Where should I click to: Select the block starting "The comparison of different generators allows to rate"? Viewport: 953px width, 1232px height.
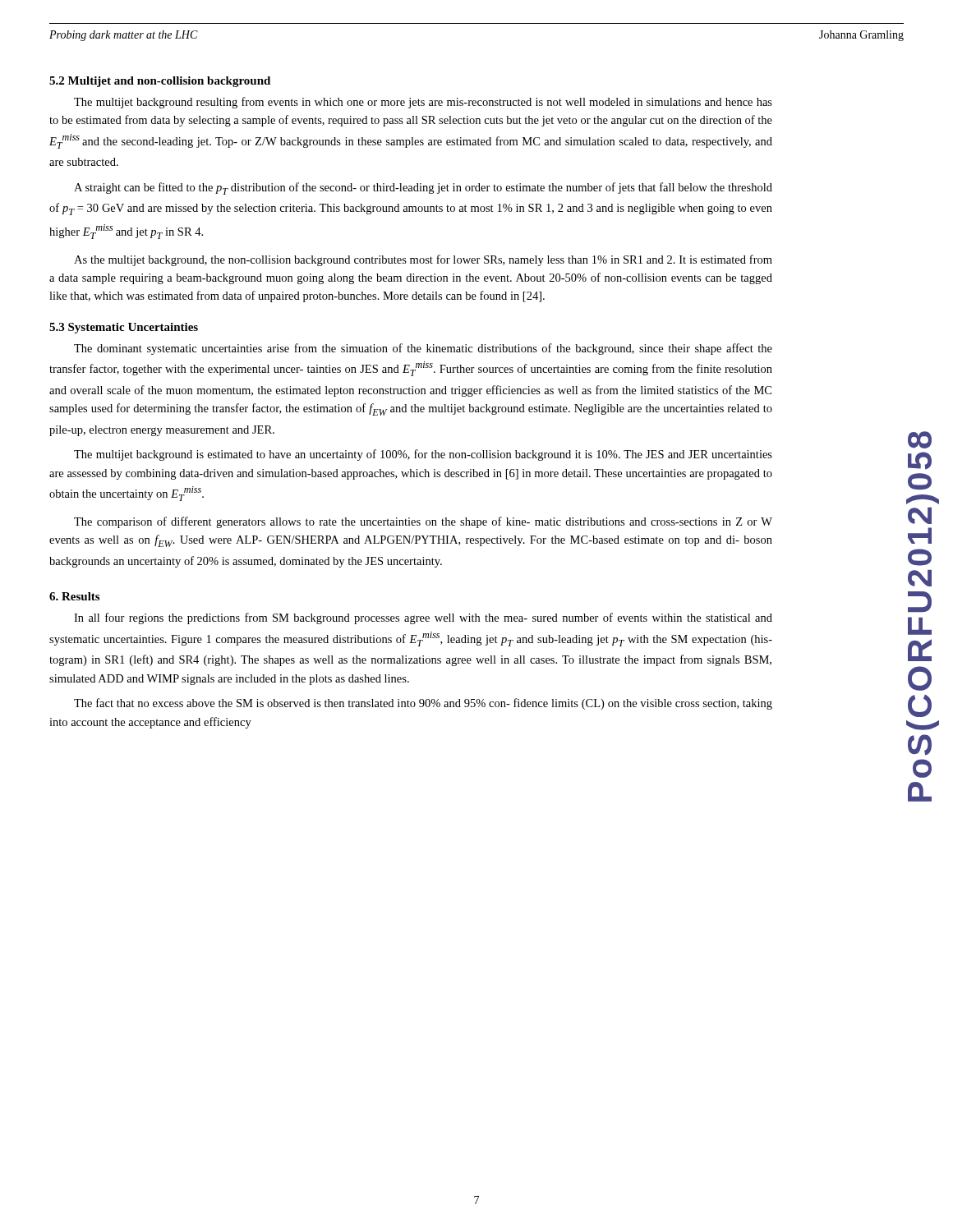pyautogui.click(x=411, y=541)
